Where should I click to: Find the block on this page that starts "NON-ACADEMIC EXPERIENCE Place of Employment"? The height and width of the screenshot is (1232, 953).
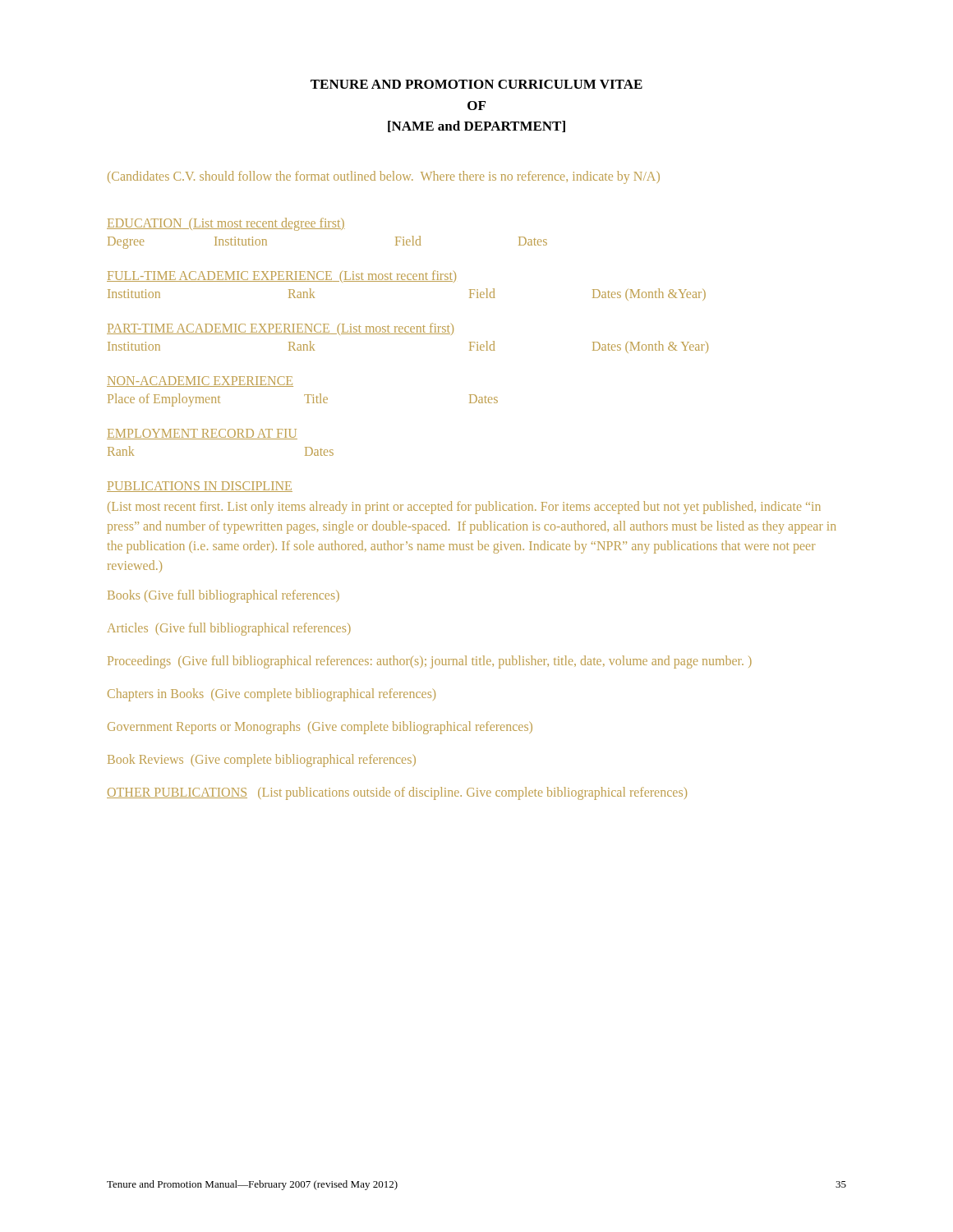tap(476, 390)
